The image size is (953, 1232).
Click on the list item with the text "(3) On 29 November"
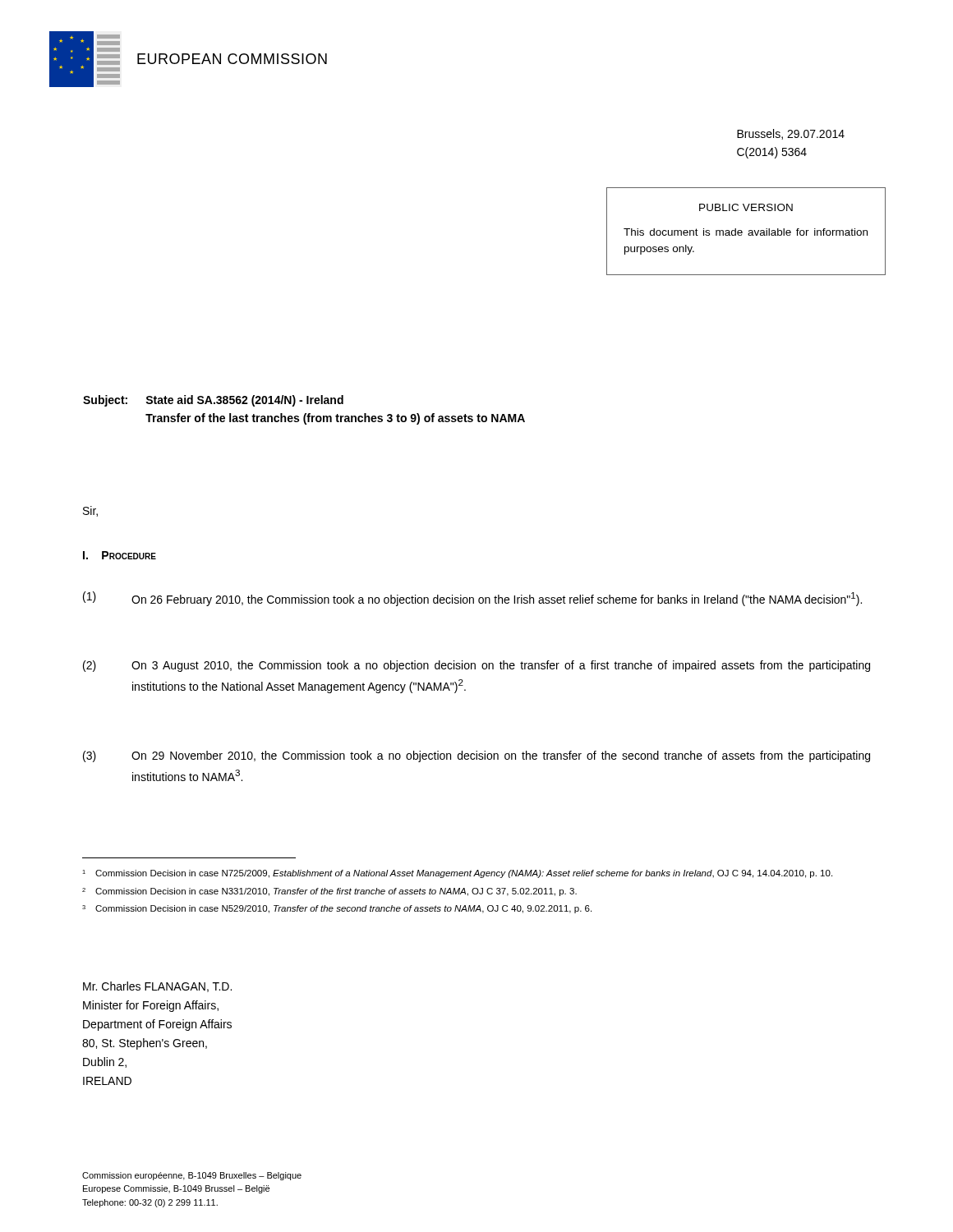pyautogui.click(x=476, y=767)
